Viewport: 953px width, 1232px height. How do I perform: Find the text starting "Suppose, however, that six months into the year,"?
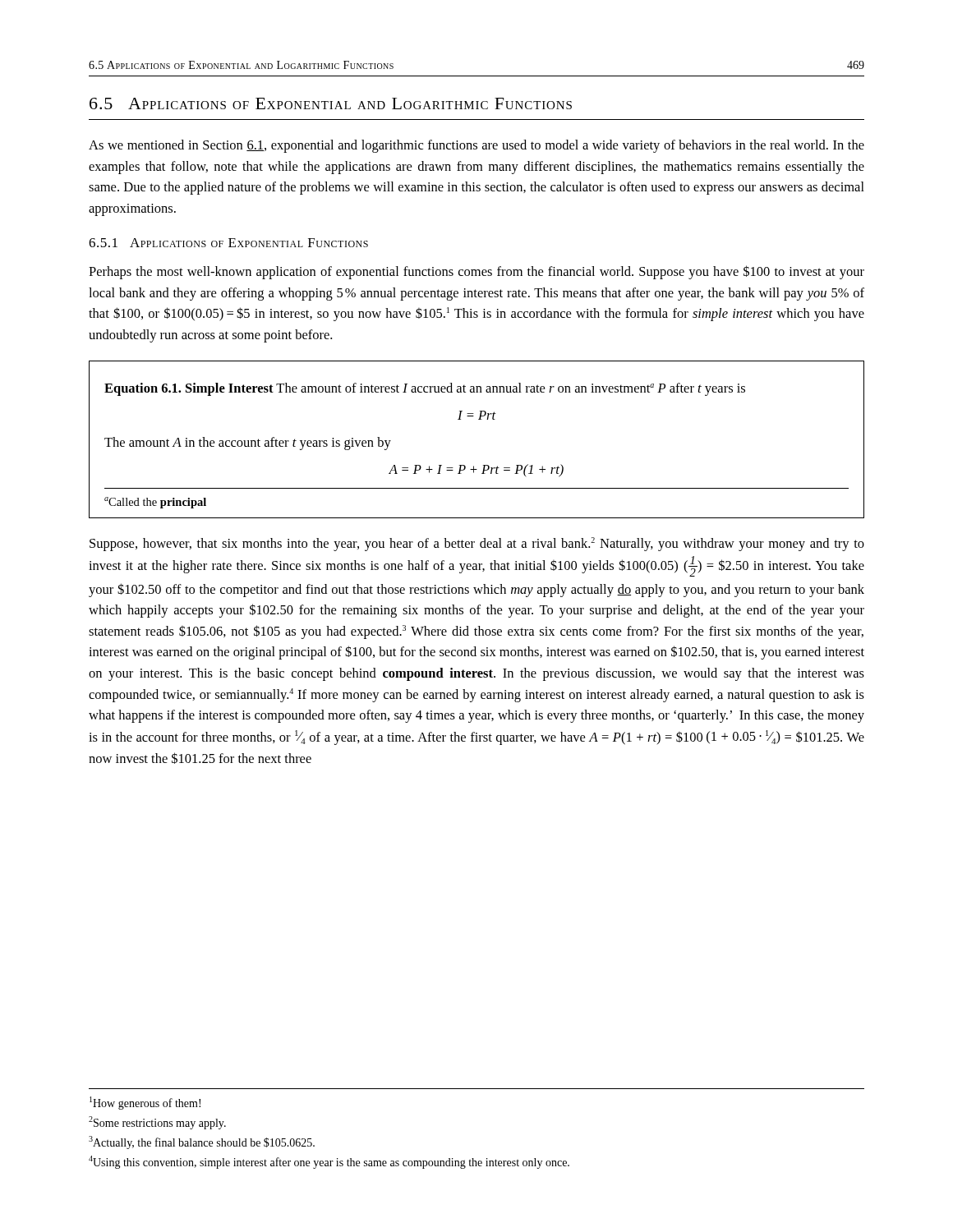pyautogui.click(x=476, y=651)
